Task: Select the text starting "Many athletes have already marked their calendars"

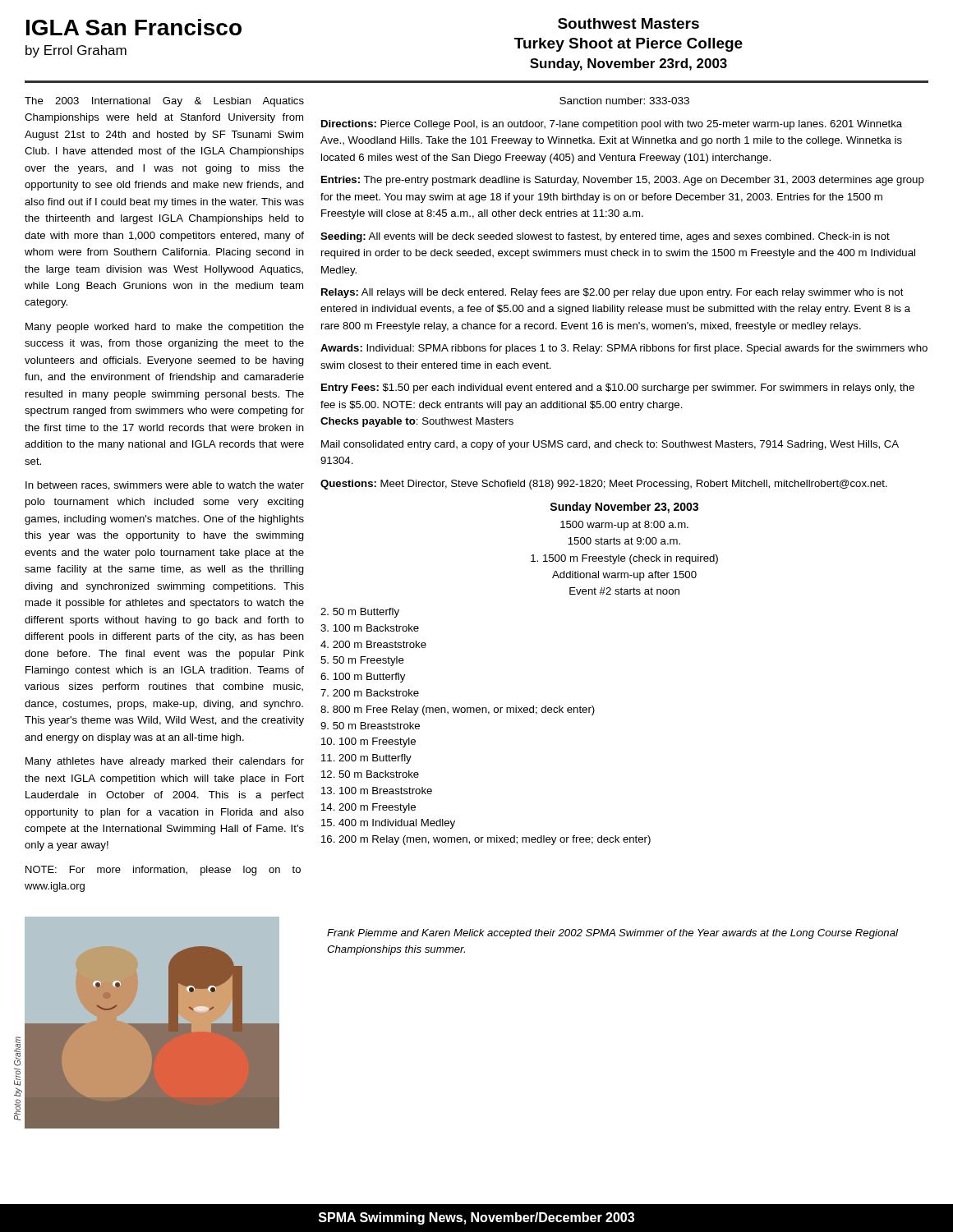Action: click(164, 804)
